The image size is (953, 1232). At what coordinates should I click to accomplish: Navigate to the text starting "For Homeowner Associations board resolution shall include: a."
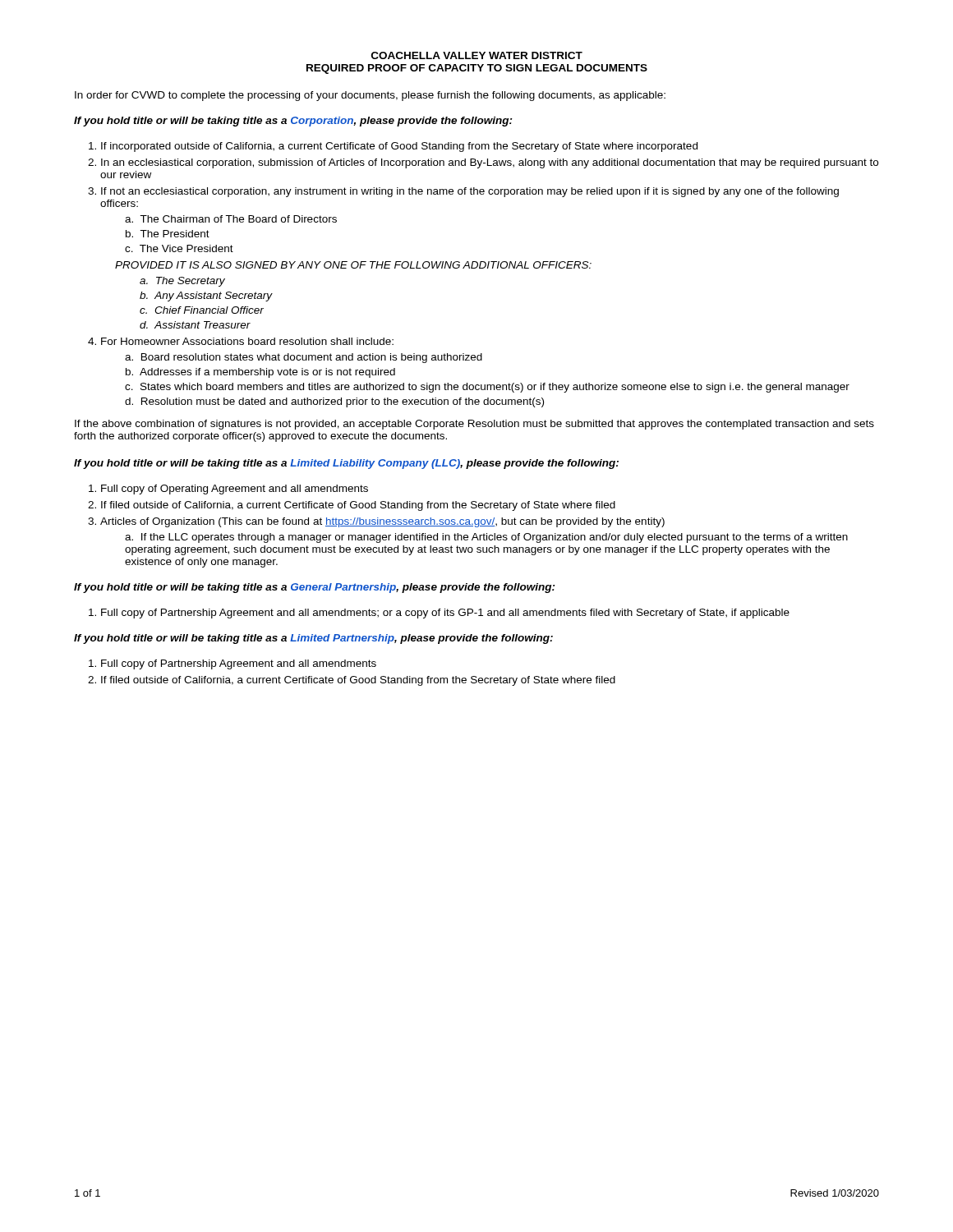click(476, 371)
